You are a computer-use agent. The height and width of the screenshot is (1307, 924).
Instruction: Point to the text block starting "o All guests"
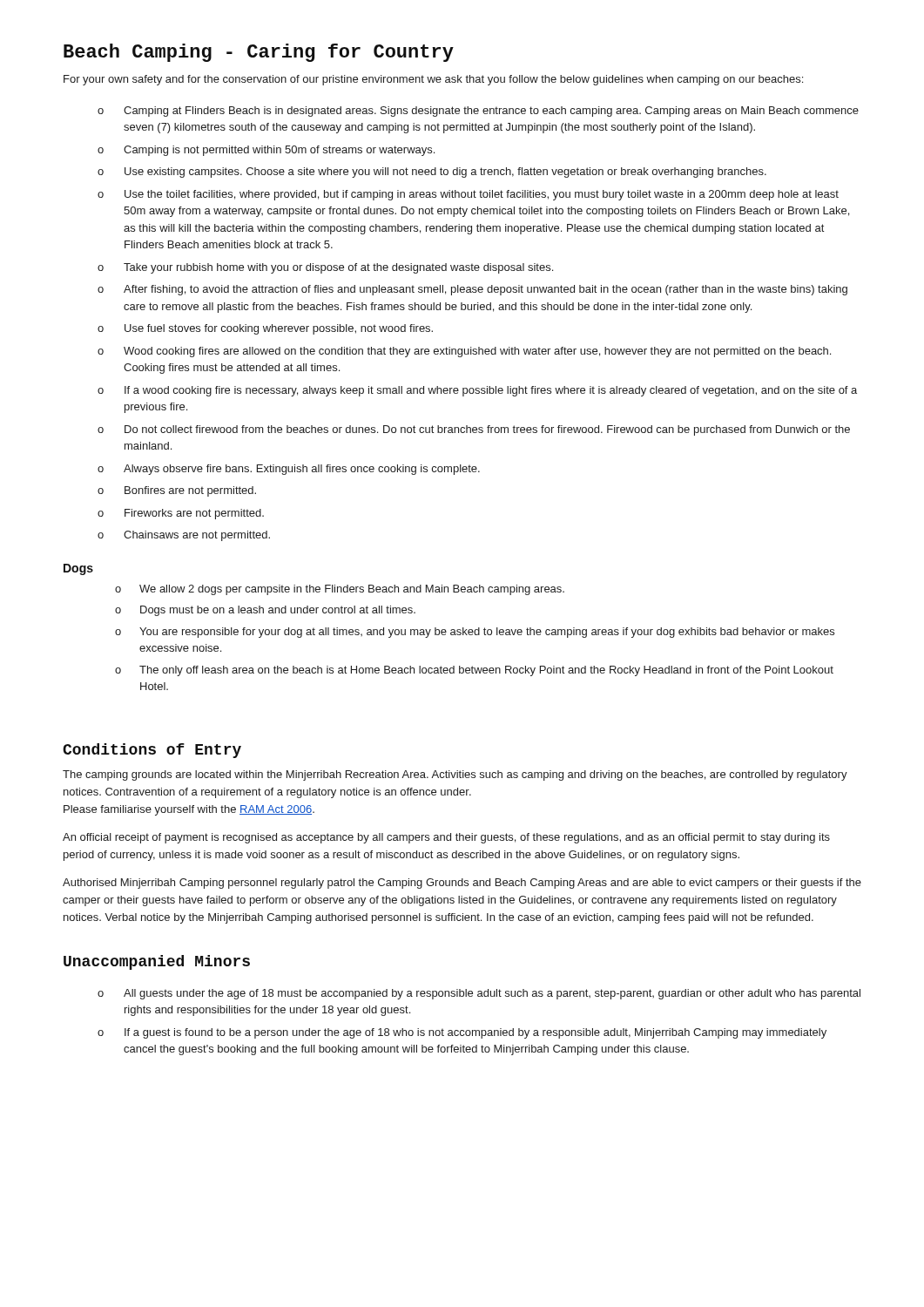coord(479,1001)
